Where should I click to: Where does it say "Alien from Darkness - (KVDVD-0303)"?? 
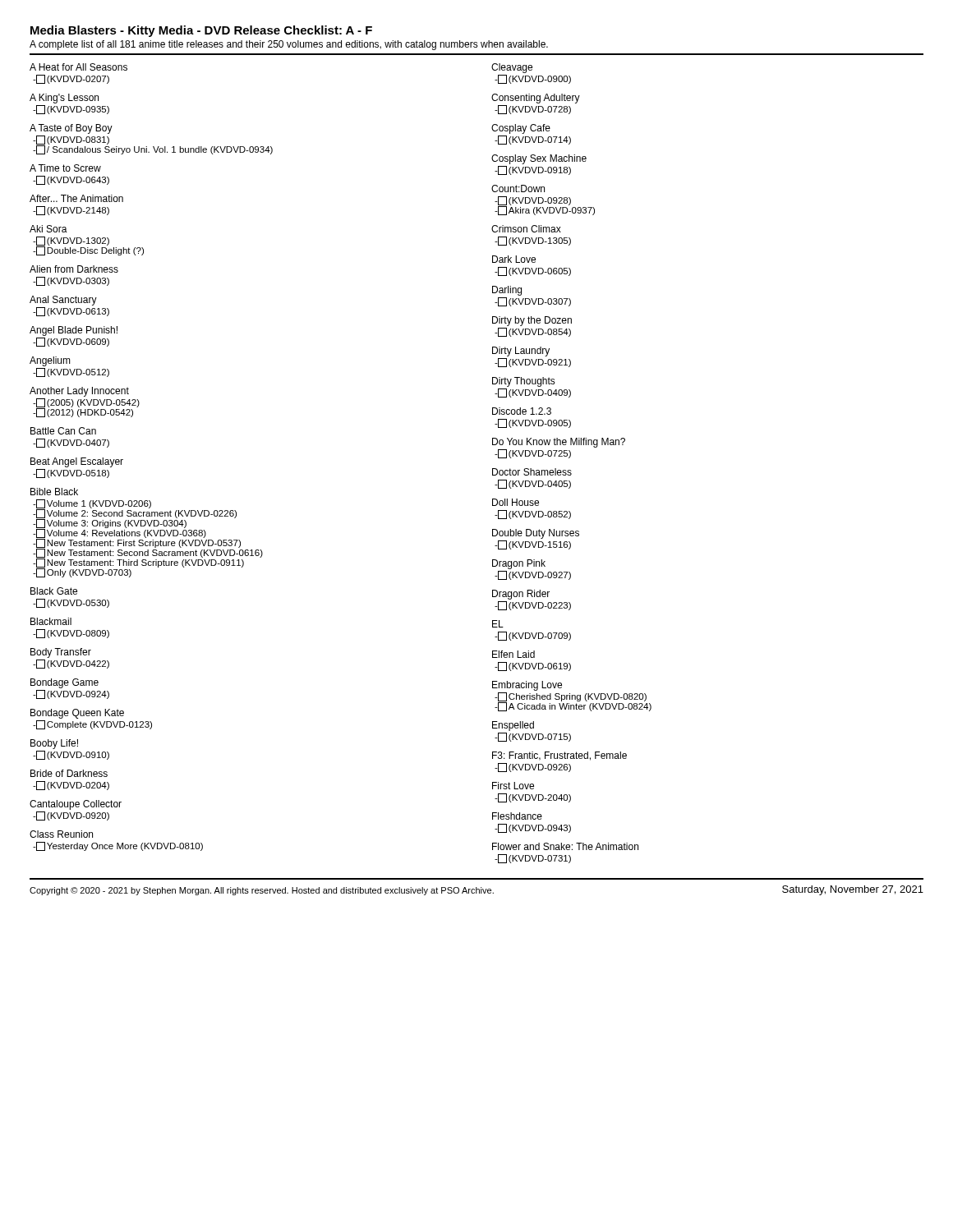coord(74,269)
